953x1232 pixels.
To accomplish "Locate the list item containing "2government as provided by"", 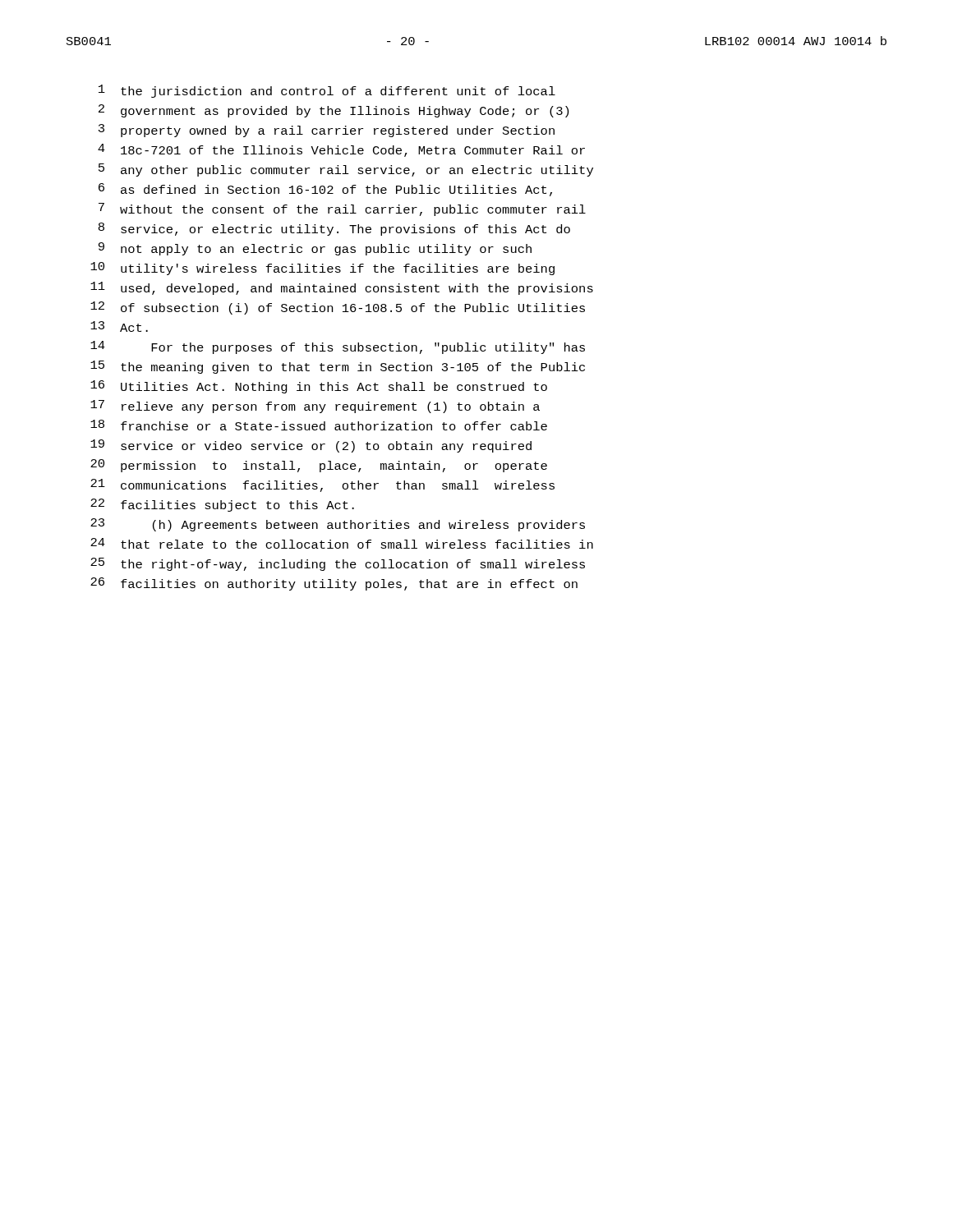I will tap(476, 112).
